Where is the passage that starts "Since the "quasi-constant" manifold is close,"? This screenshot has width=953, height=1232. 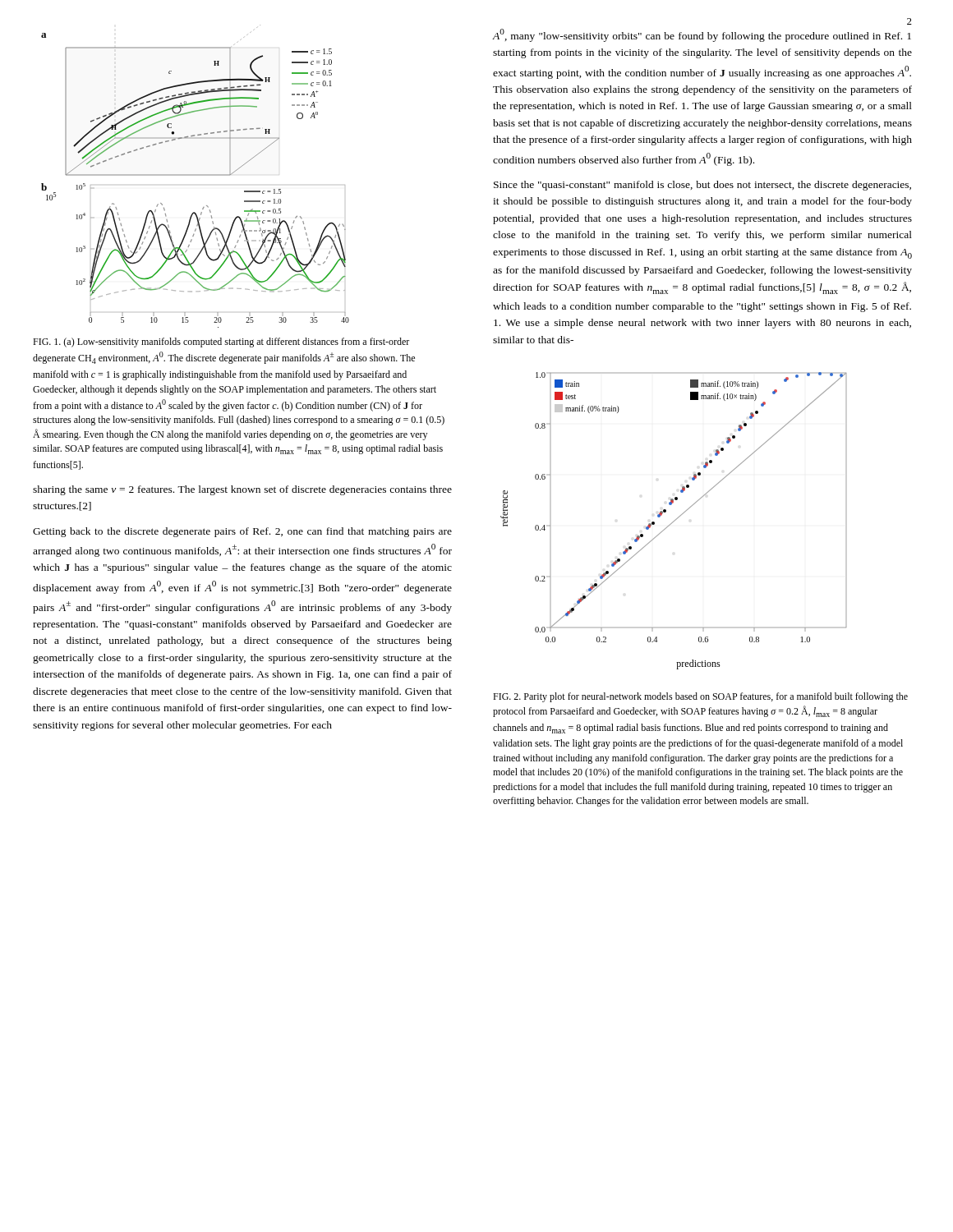click(x=702, y=262)
